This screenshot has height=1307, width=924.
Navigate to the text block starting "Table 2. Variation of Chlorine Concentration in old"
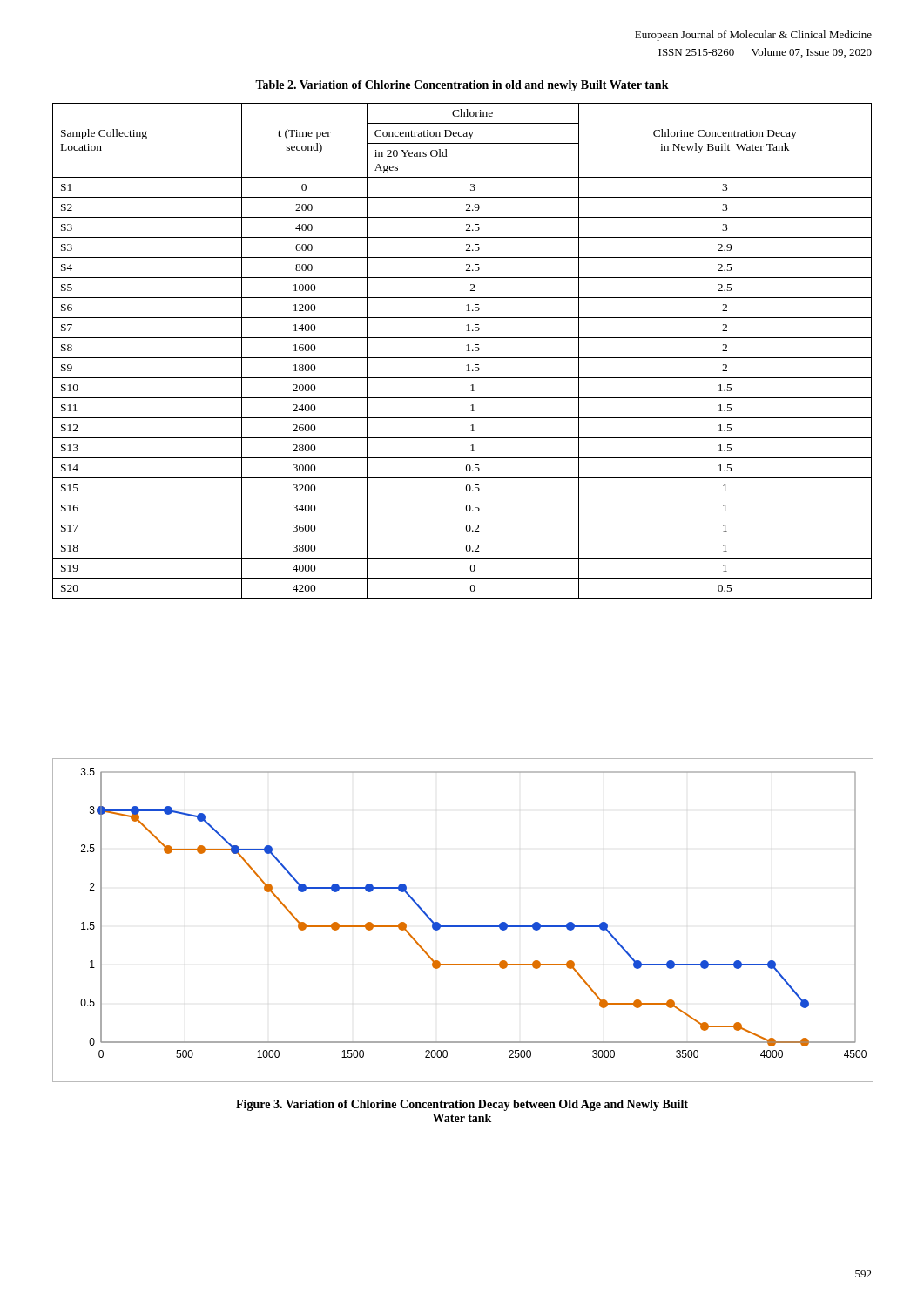[462, 85]
